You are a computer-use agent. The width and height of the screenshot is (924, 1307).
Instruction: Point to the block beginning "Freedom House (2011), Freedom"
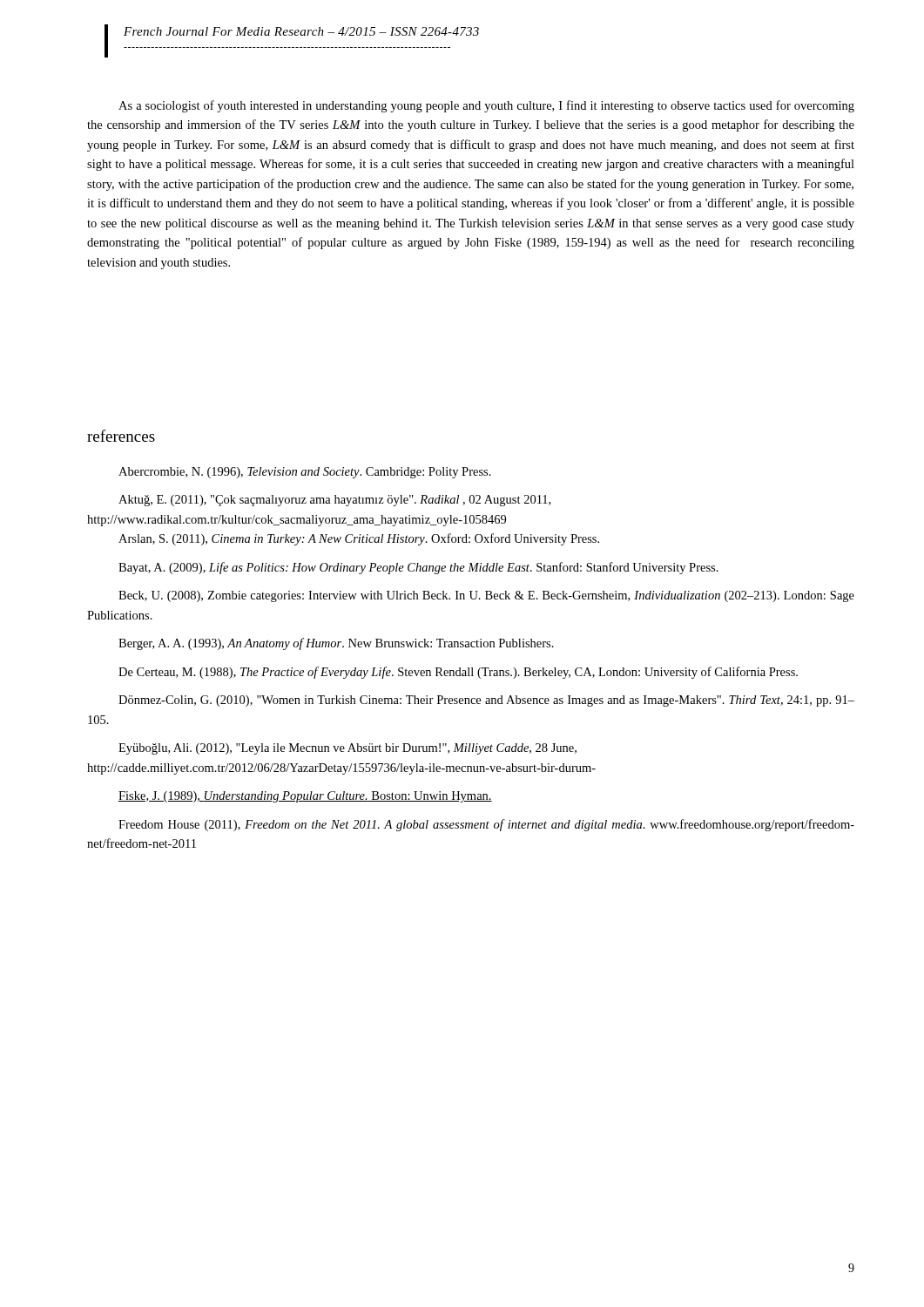(x=471, y=834)
